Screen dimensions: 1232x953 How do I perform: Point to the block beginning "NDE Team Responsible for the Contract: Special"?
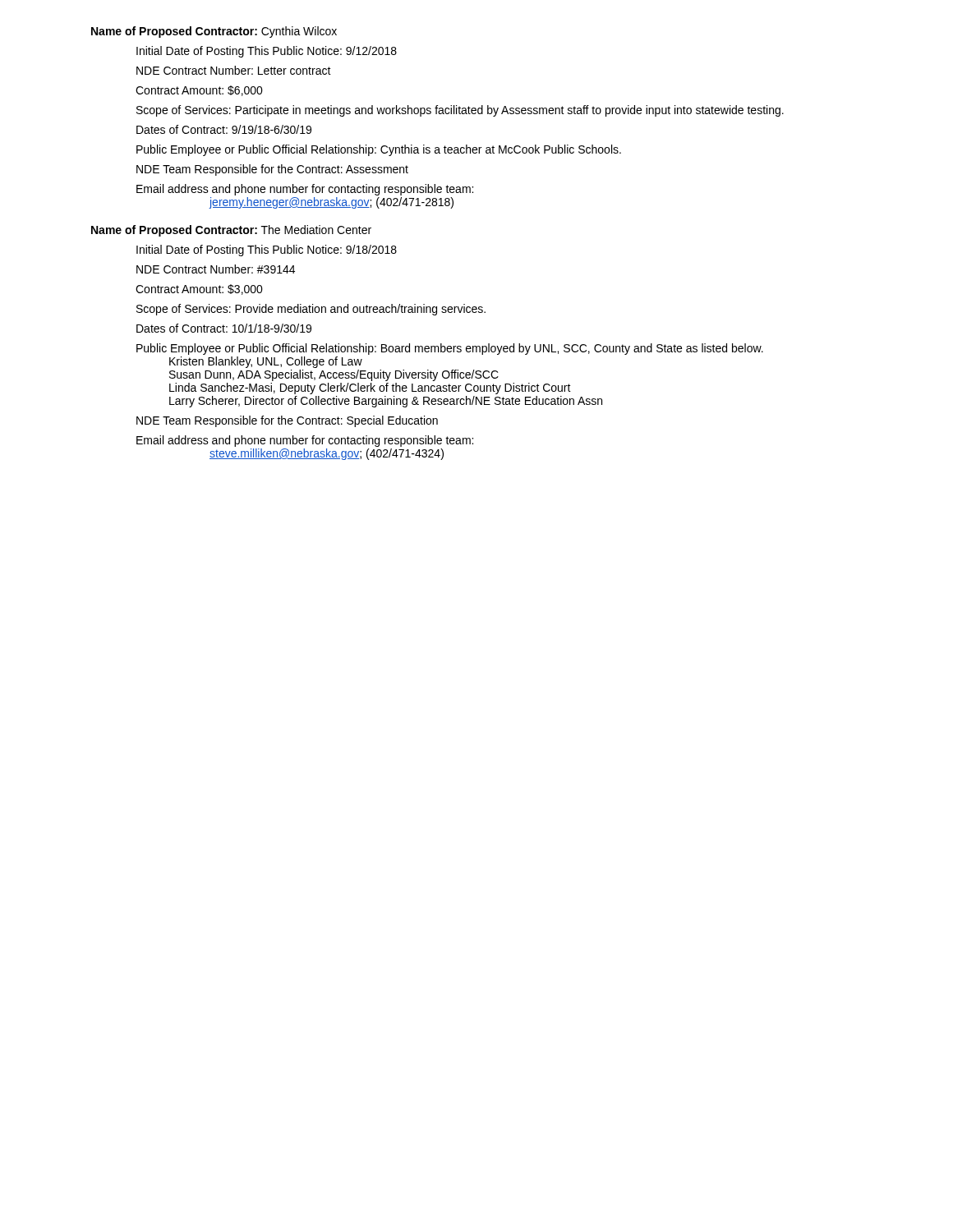point(287,421)
